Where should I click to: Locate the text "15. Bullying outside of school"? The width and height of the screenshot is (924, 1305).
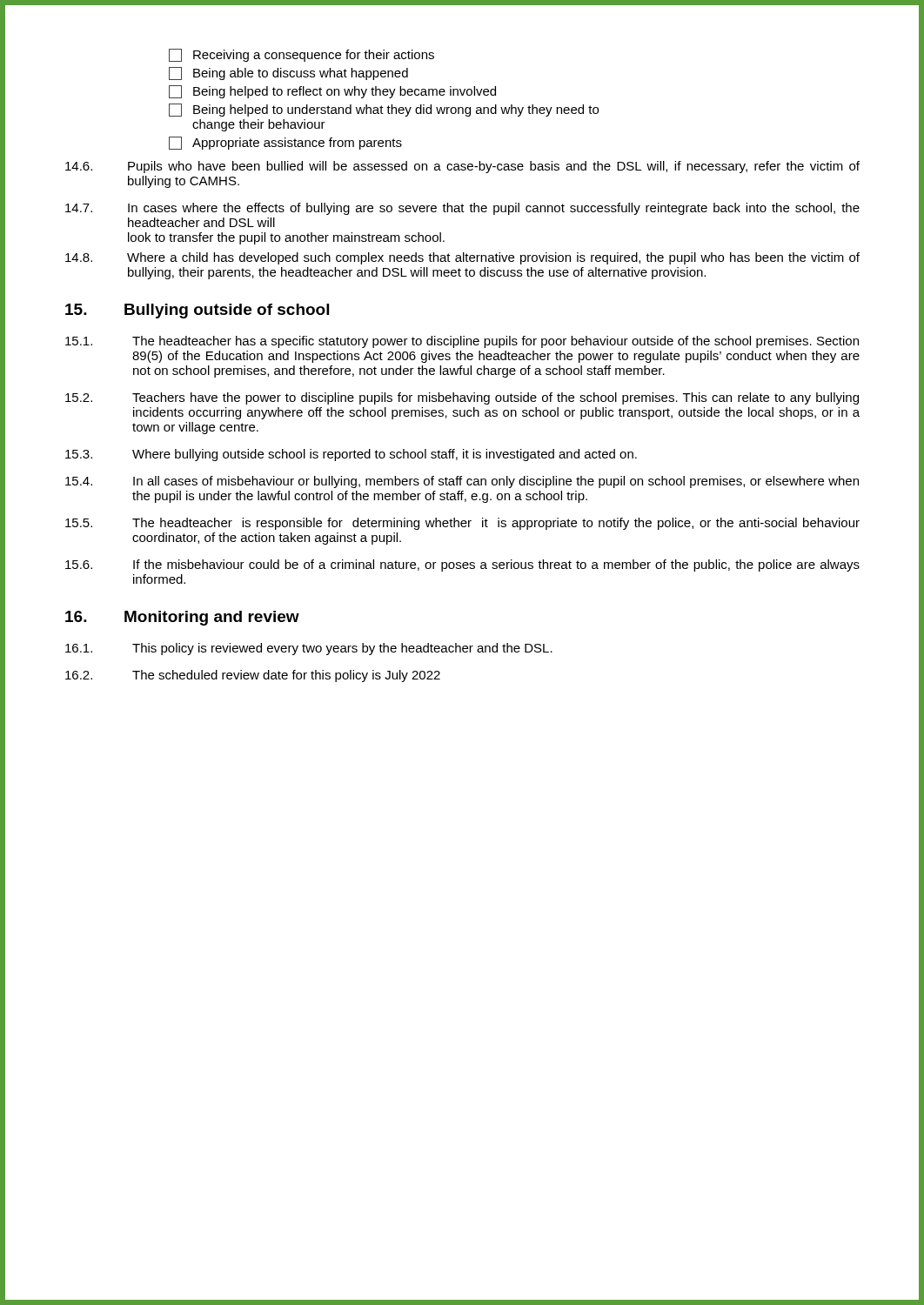click(x=197, y=310)
